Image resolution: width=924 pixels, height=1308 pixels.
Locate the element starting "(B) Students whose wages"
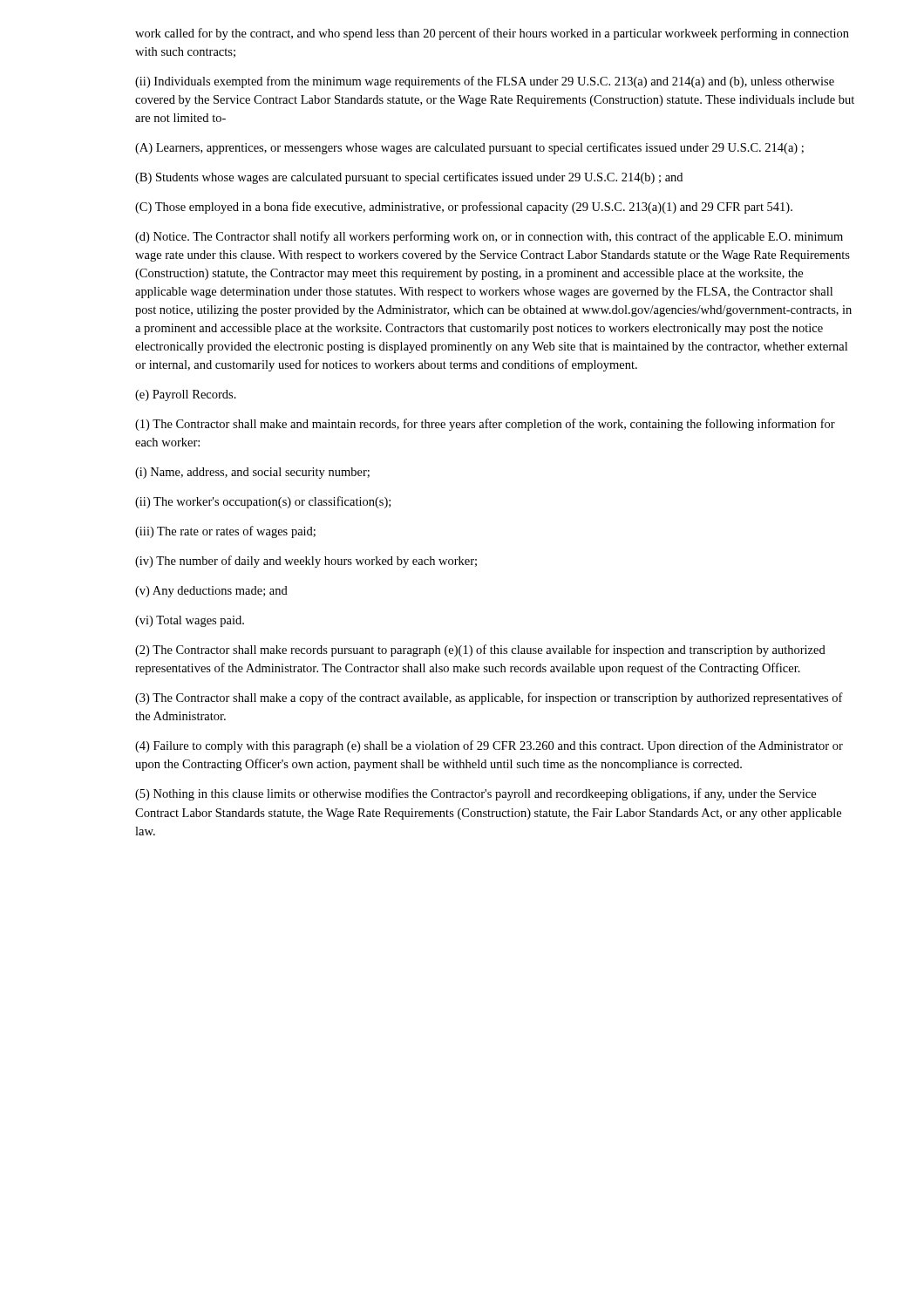(409, 177)
